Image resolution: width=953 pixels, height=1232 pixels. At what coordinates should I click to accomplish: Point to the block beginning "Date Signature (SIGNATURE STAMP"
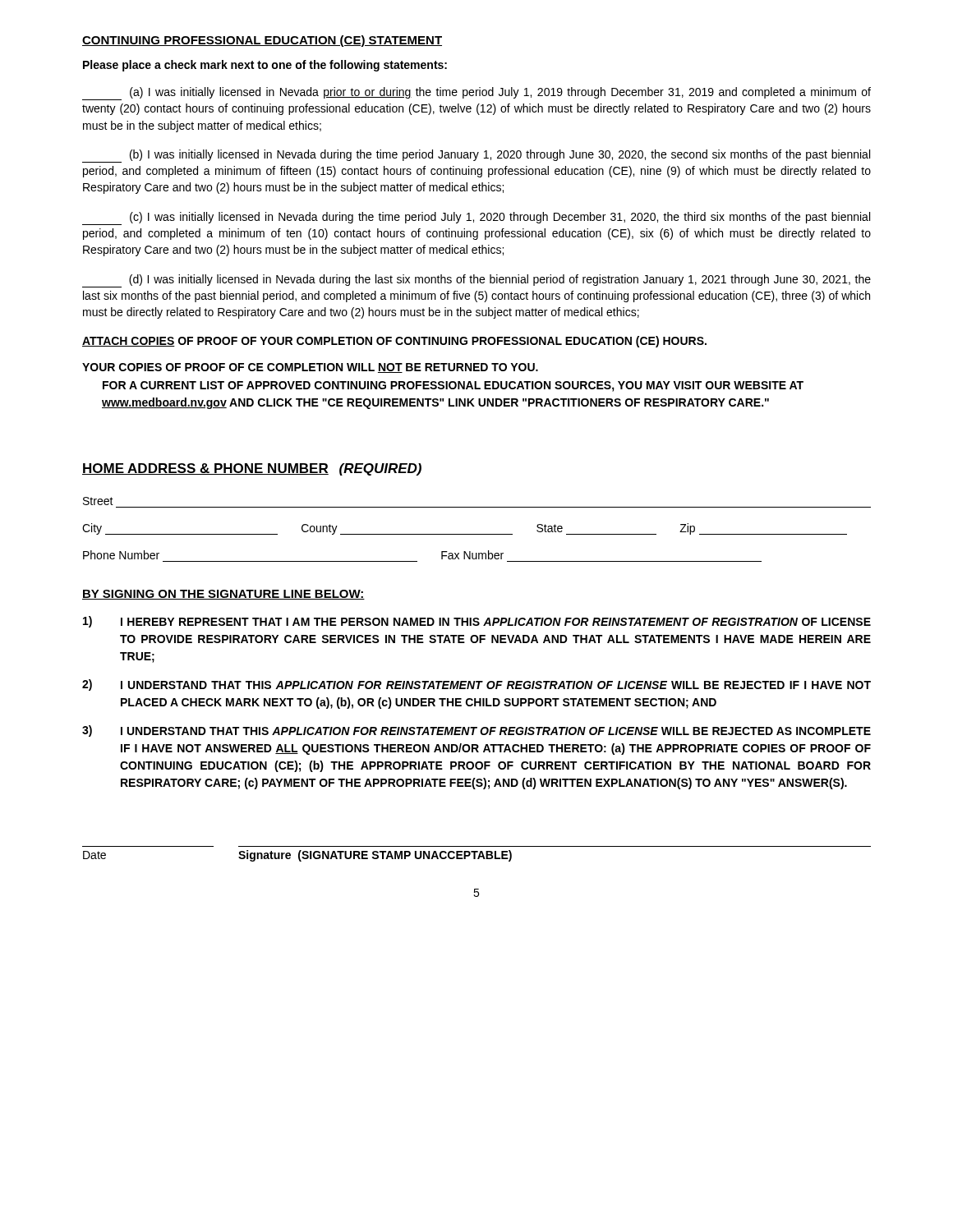point(476,847)
